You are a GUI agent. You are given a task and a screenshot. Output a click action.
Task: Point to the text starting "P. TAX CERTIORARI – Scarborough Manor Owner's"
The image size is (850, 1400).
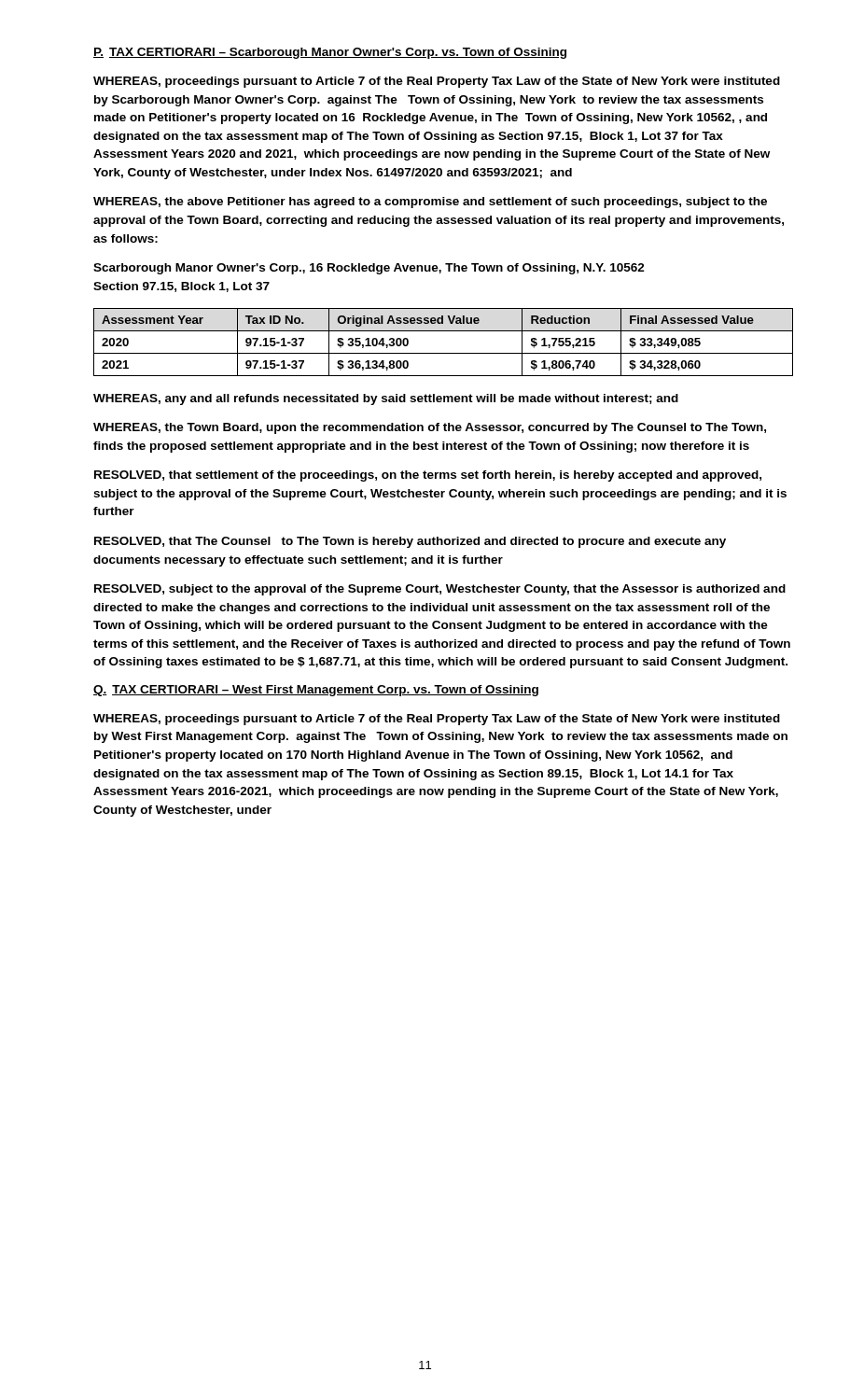(330, 52)
